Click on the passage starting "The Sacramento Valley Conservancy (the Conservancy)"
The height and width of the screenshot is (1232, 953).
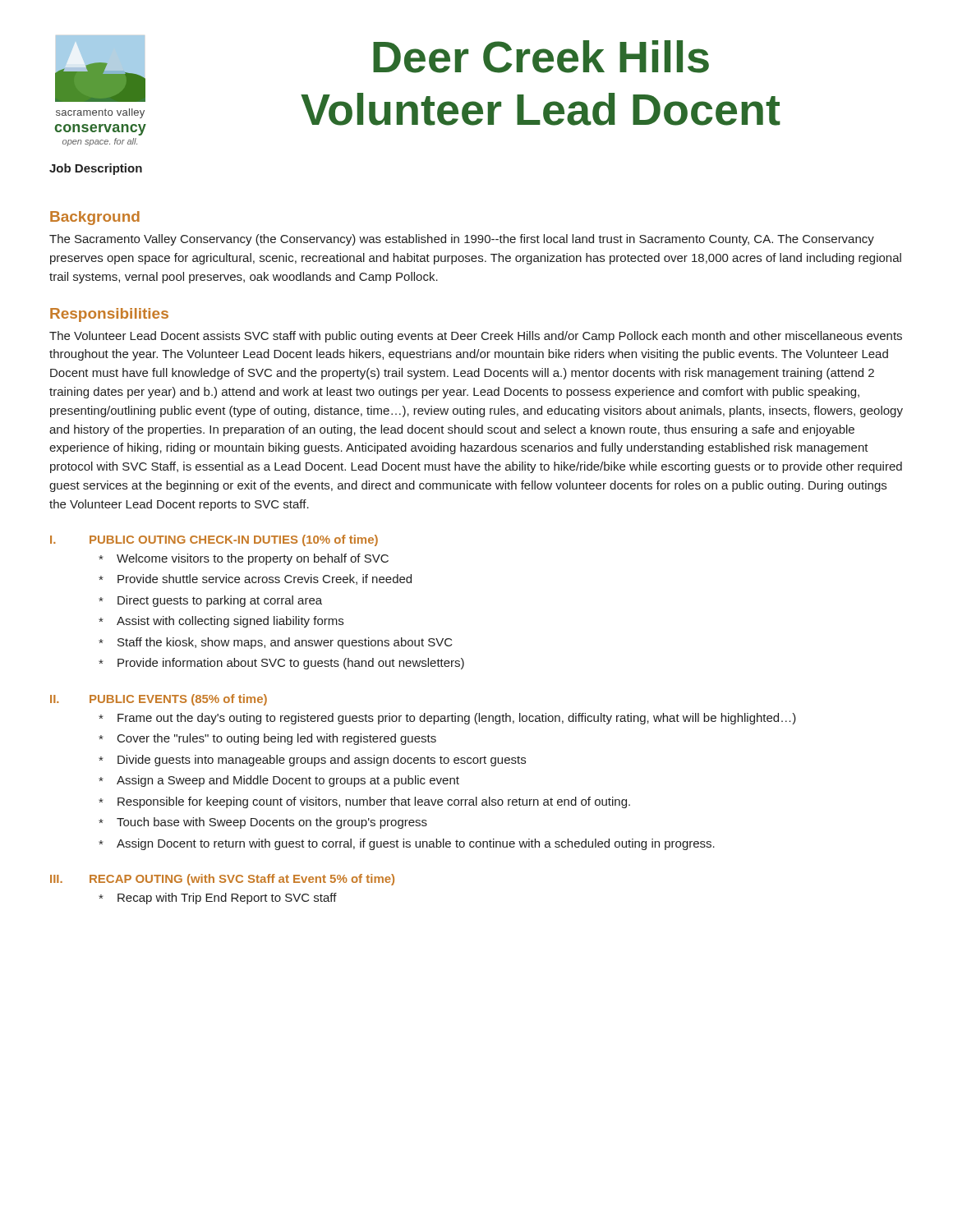point(476,258)
